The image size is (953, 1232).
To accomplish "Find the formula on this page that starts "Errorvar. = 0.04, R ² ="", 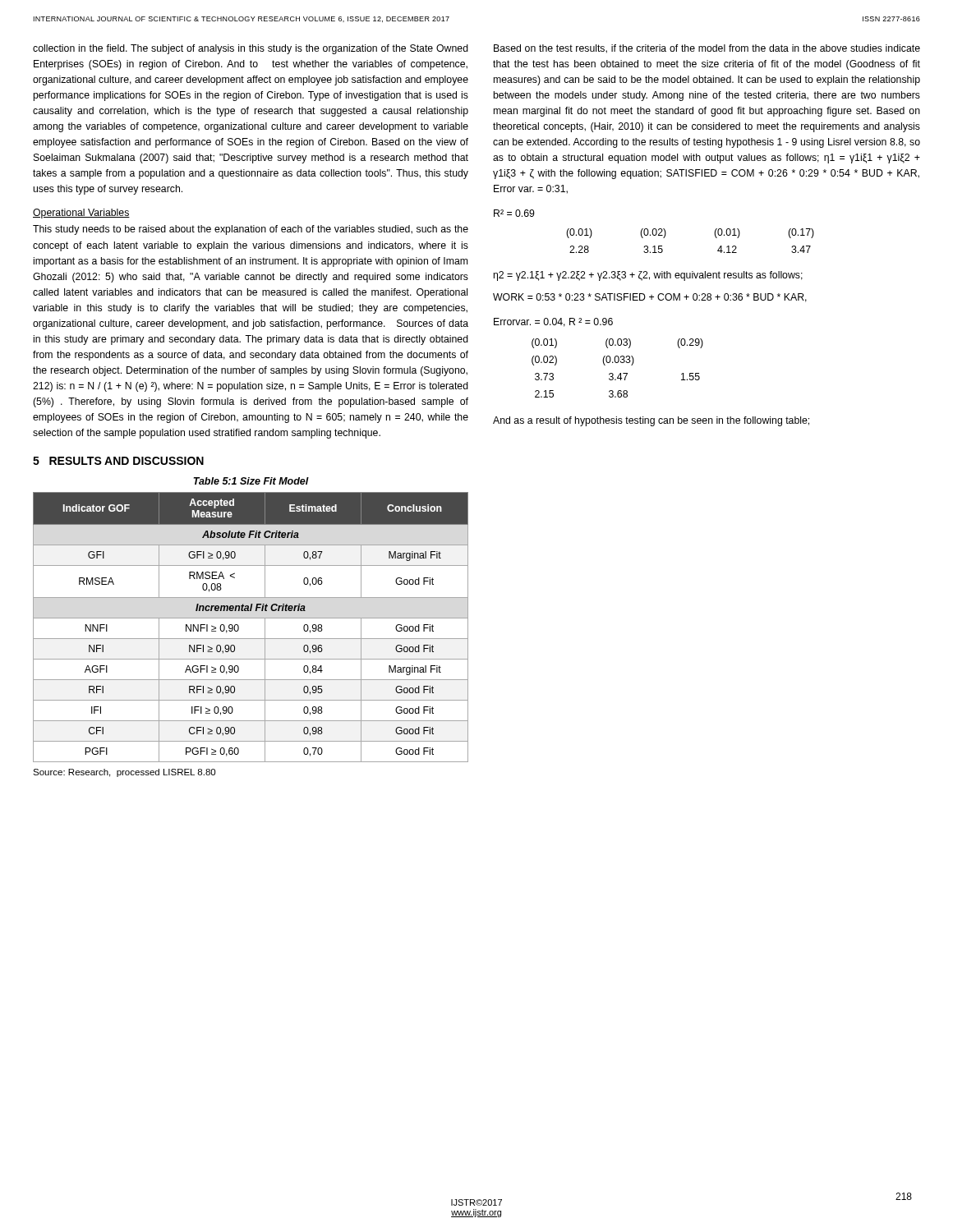I will pyautogui.click(x=553, y=322).
